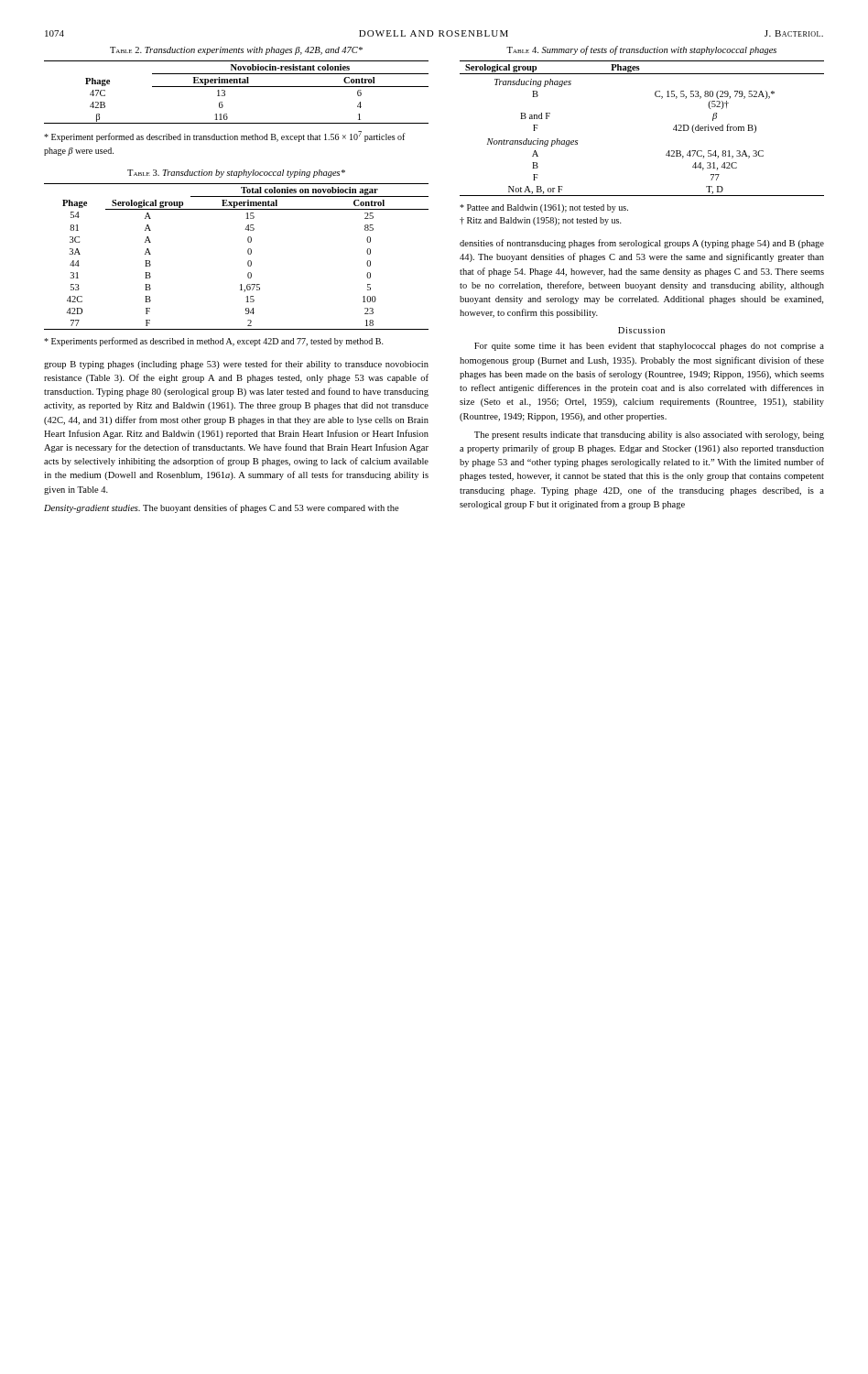Find the region starting "Experiment performed as described in transduction"
This screenshot has width=868, height=1374.
(x=225, y=143)
